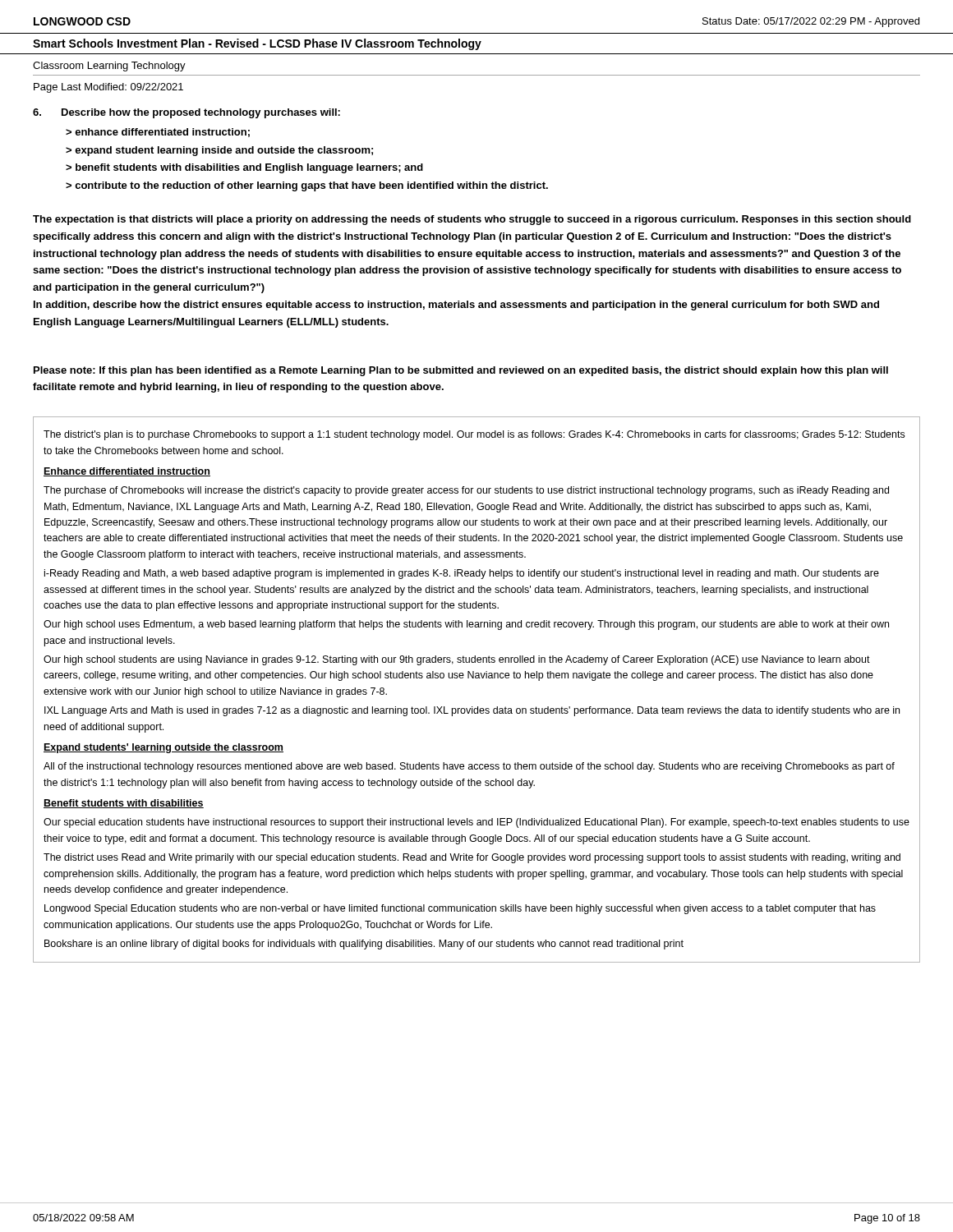Find the list item with the text "> enhance differentiated instruction;"
953x1232 pixels.
[158, 132]
